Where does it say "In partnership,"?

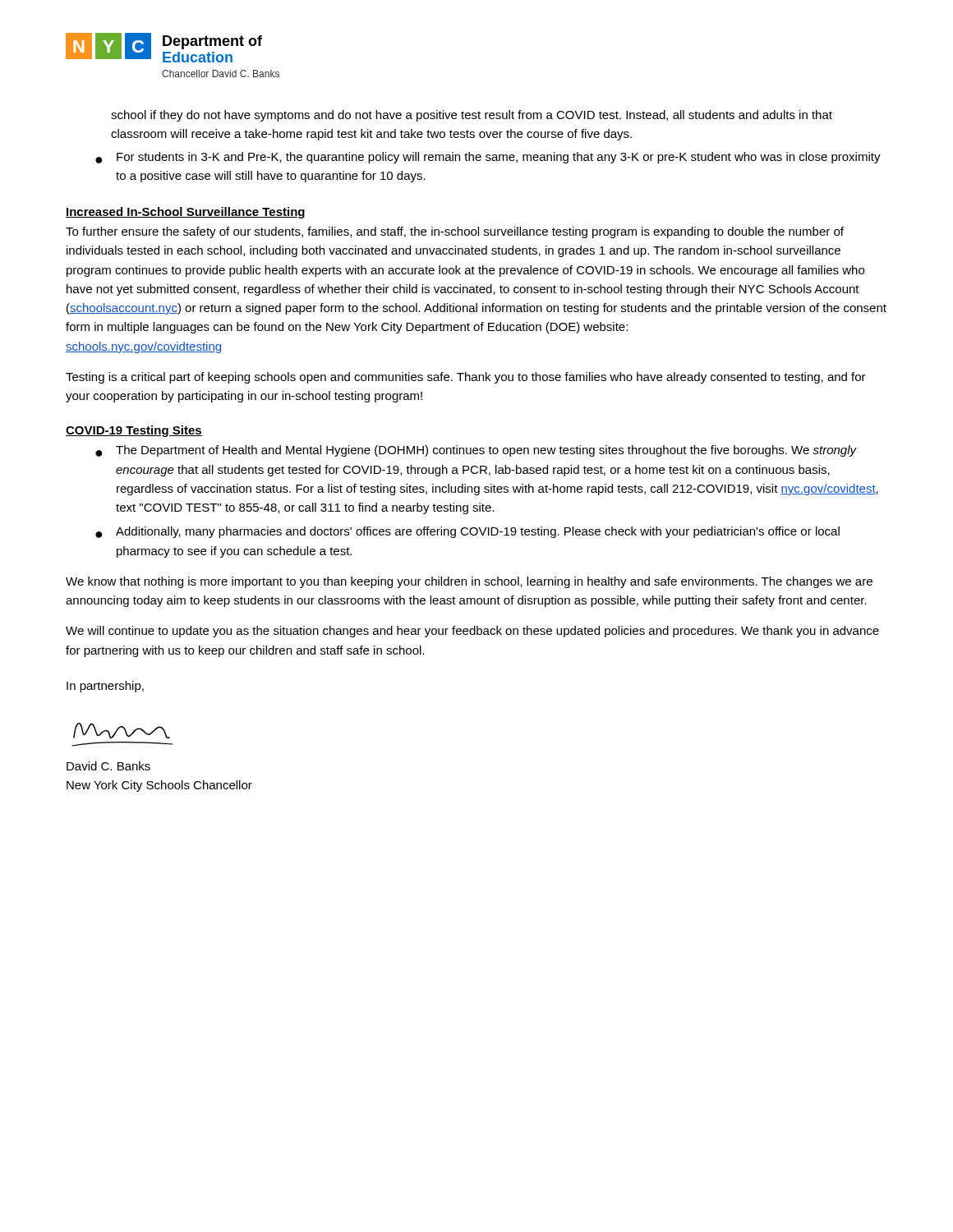(x=105, y=685)
